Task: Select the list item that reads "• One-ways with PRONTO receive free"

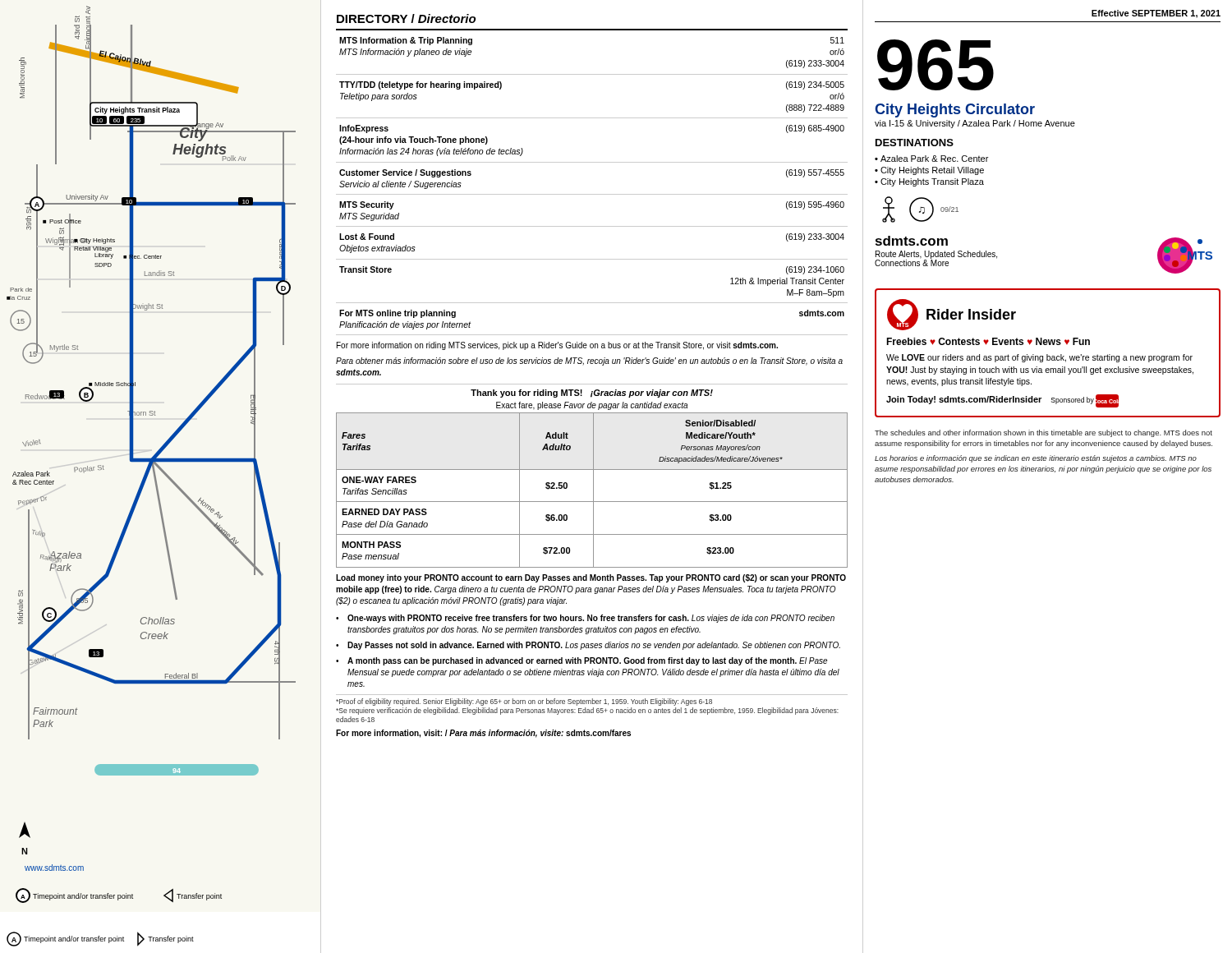Action: (x=592, y=624)
